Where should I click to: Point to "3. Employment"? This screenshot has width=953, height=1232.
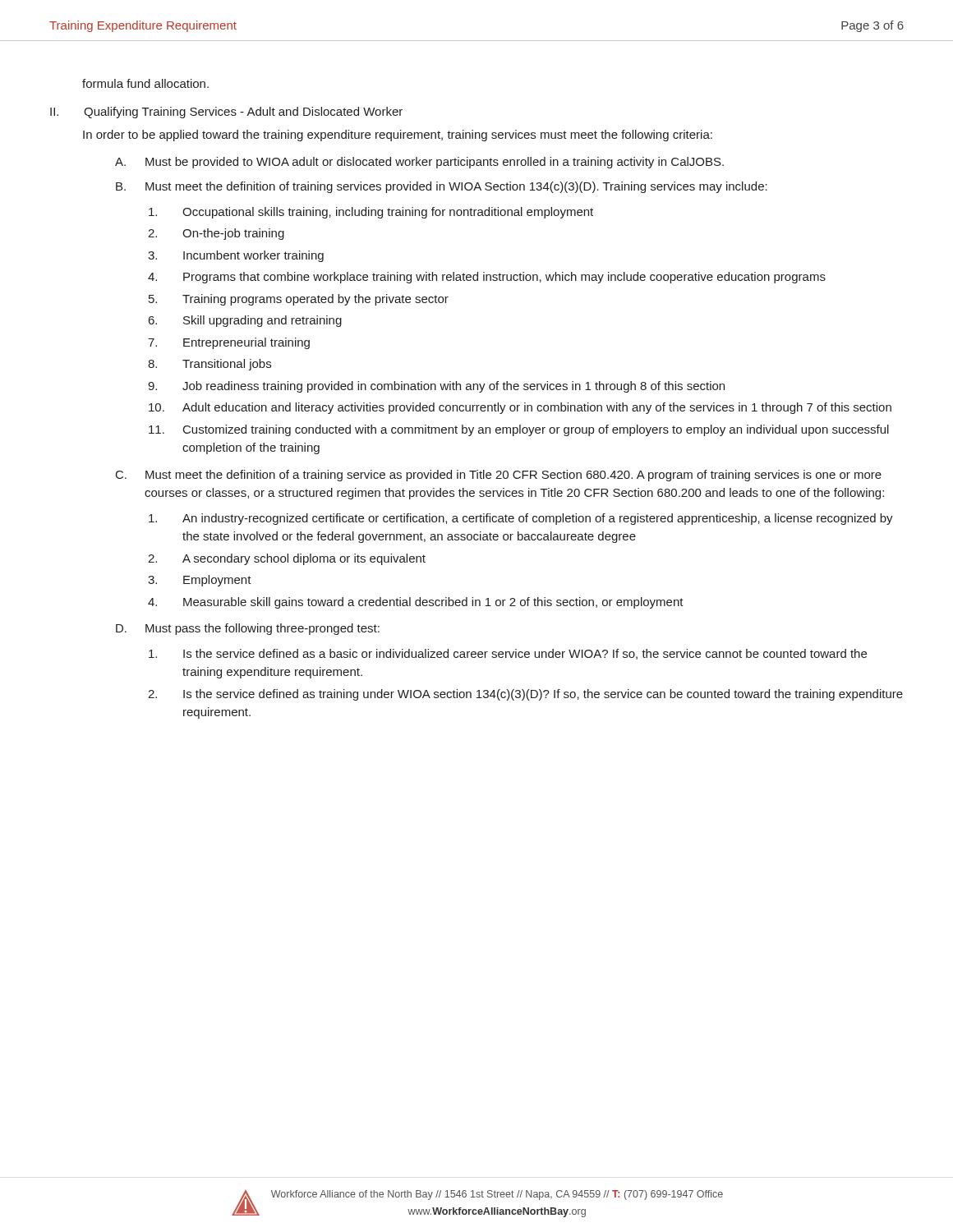click(x=199, y=580)
